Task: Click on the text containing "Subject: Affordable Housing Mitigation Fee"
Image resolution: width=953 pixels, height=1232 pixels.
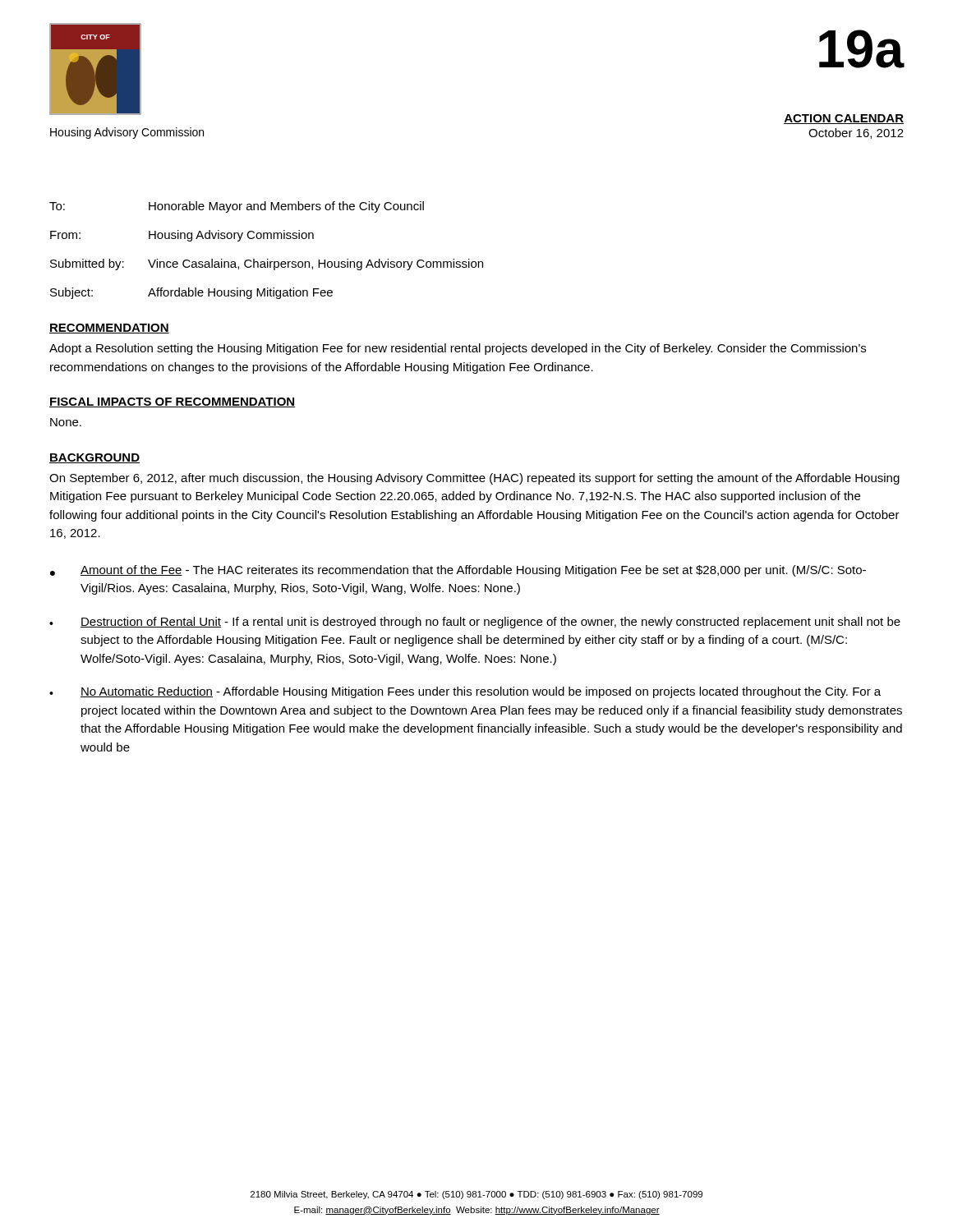Action: 191,293
